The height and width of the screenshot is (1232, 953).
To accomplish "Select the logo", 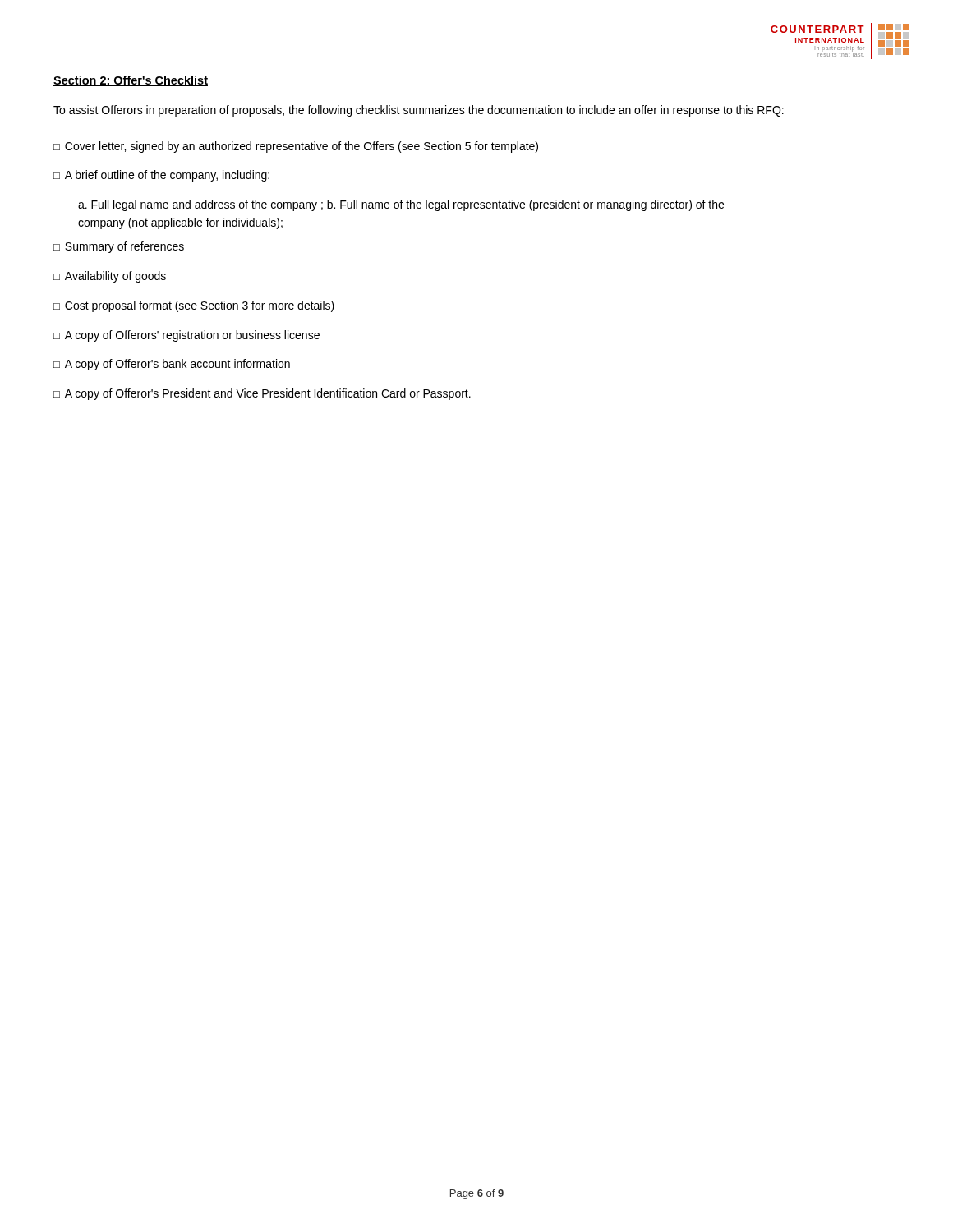I will [x=842, y=41].
